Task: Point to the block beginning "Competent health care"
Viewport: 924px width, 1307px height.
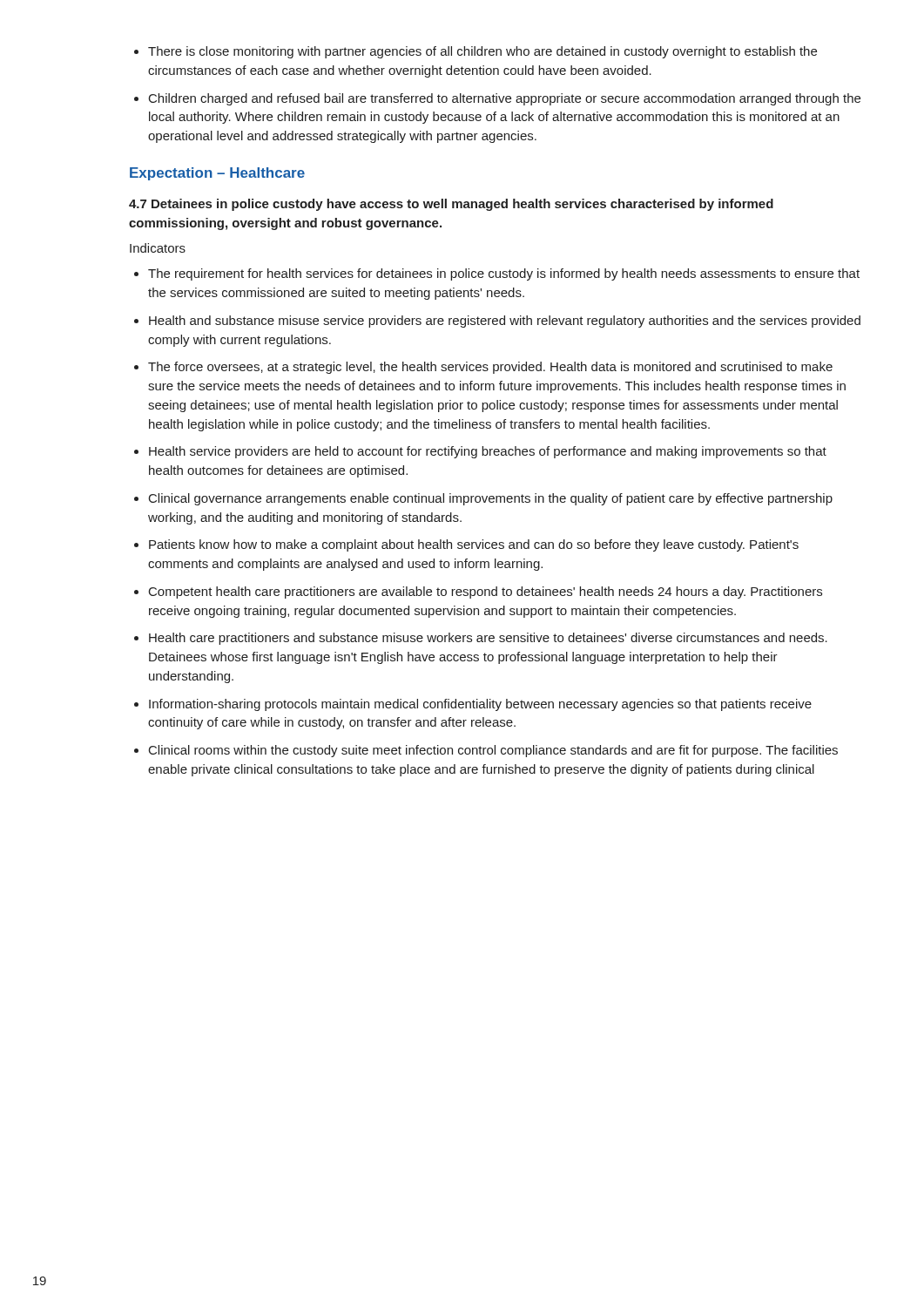Action: point(485,600)
